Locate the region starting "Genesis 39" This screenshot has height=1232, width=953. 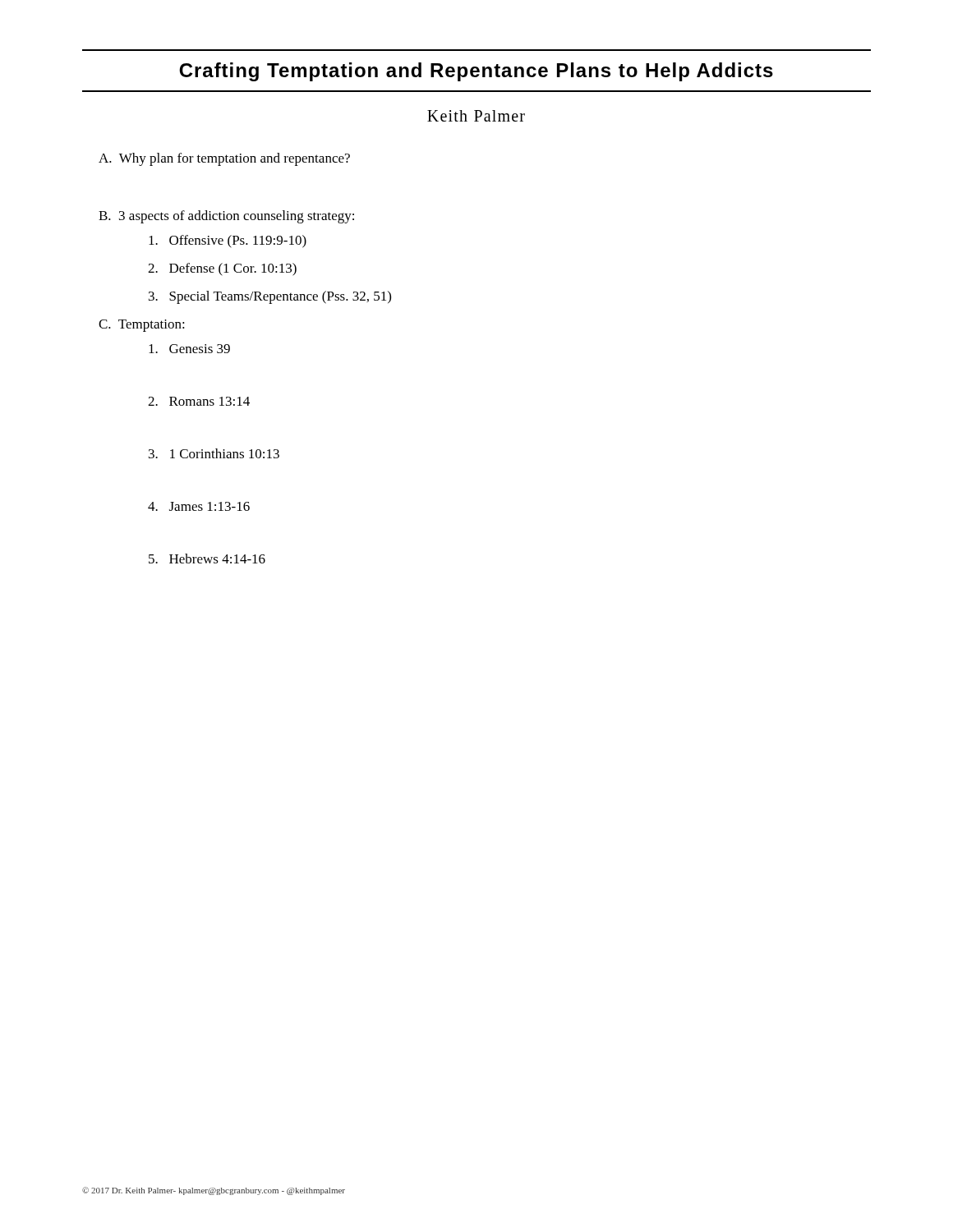coord(189,349)
